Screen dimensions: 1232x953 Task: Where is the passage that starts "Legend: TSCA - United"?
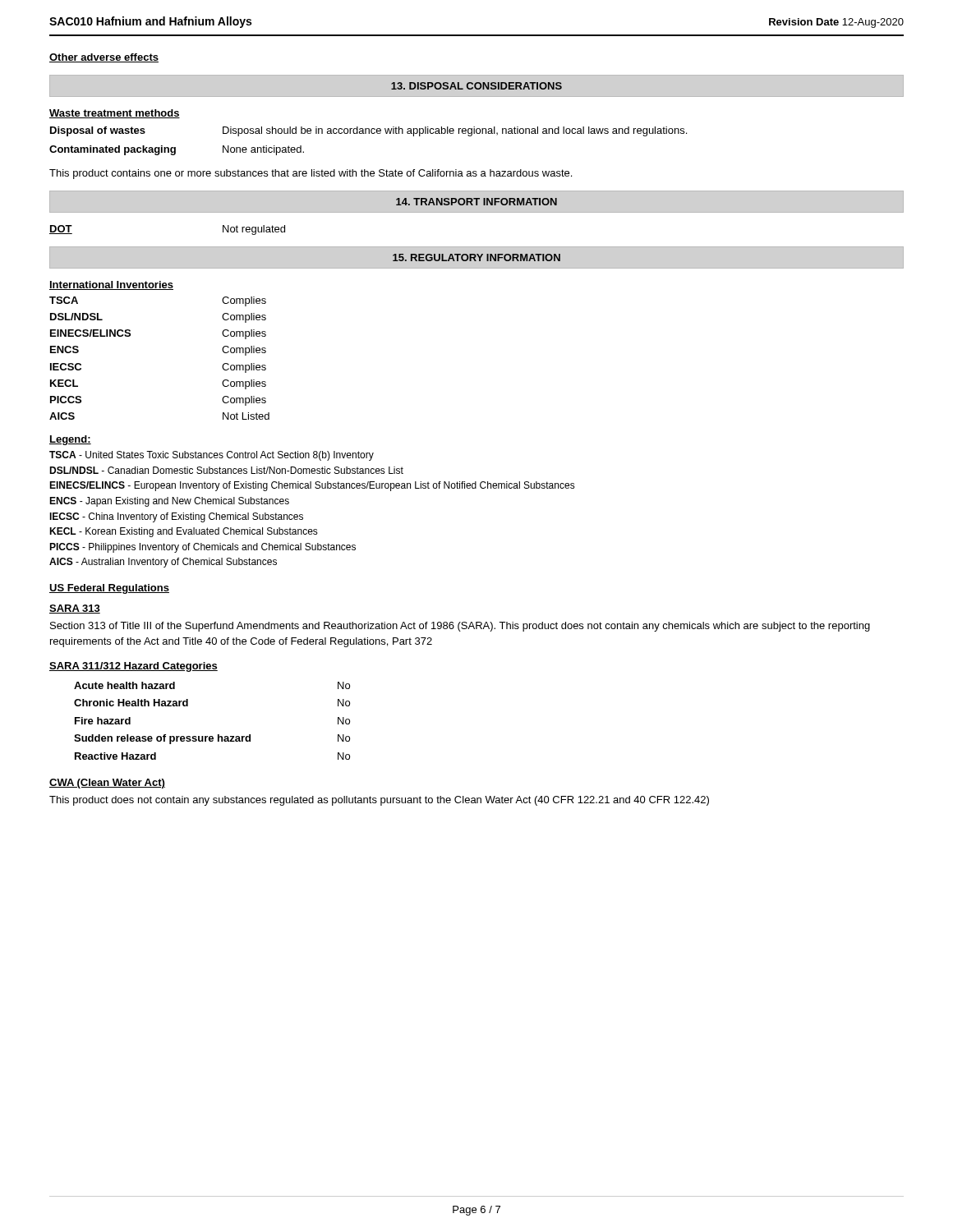[70, 440]
